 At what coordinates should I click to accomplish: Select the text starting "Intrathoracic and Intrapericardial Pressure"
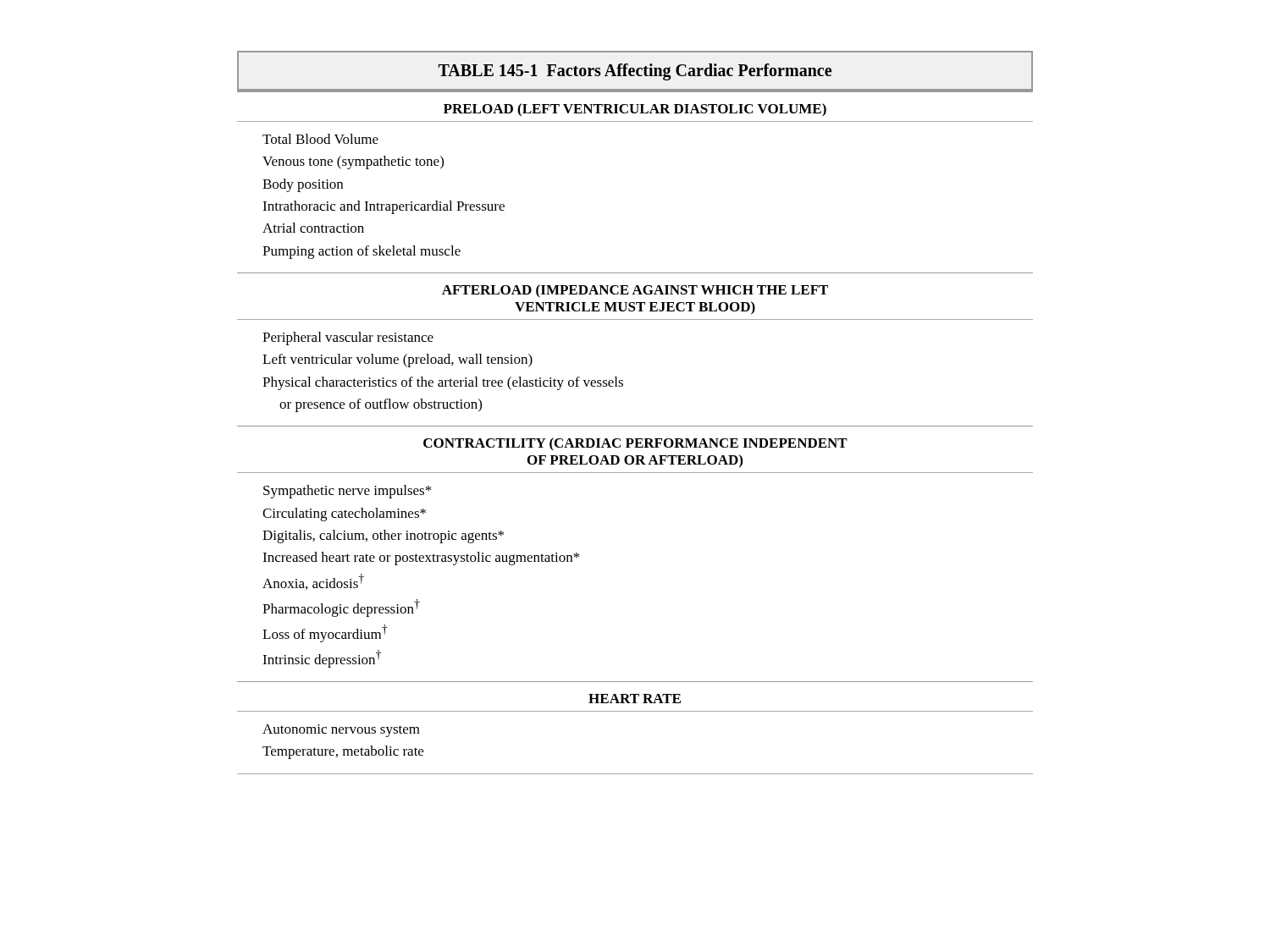click(x=384, y=207)
